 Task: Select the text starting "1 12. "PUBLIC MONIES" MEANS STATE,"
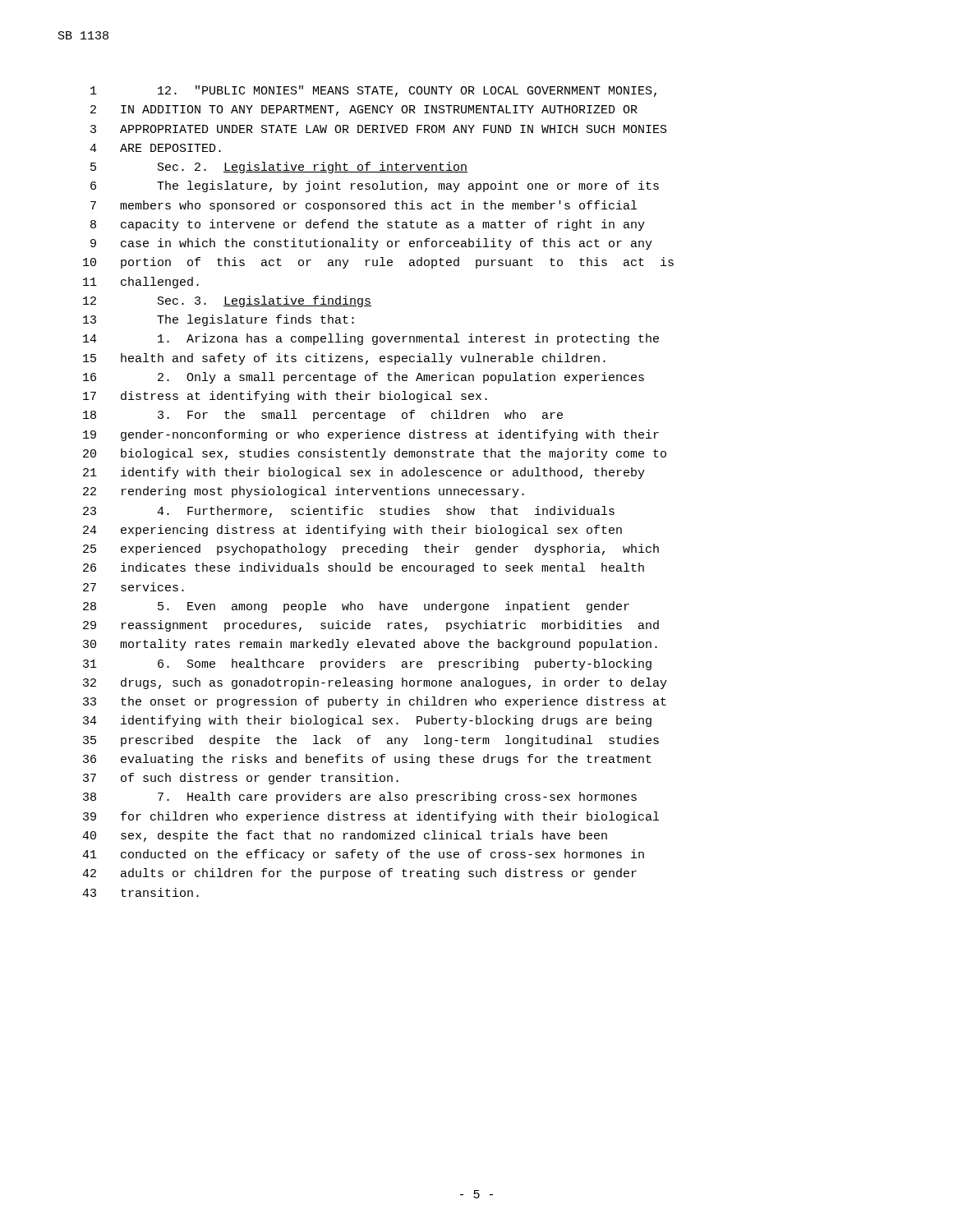point(476,120)
